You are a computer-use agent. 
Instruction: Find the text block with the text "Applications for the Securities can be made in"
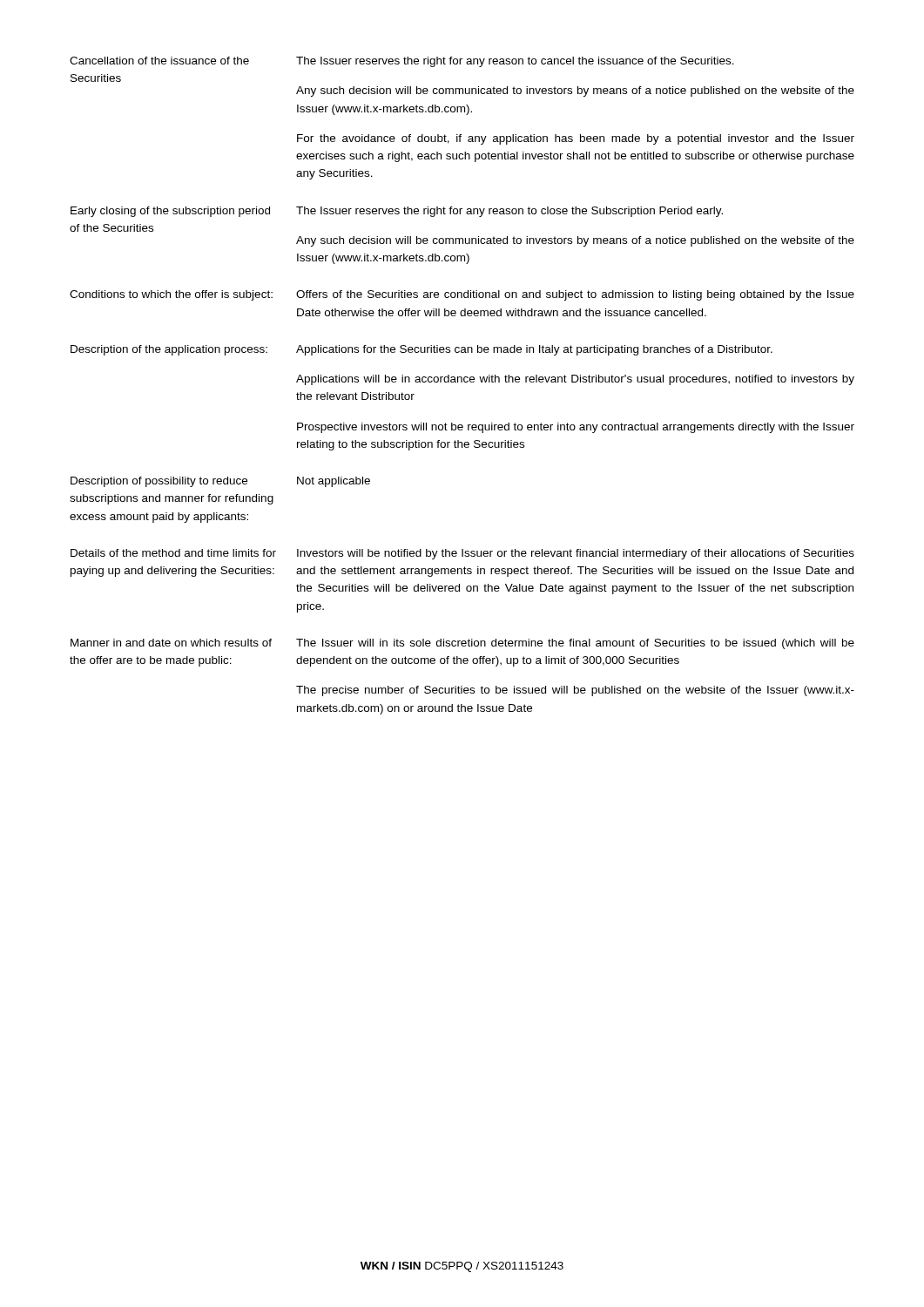click(x=534, y=350)
